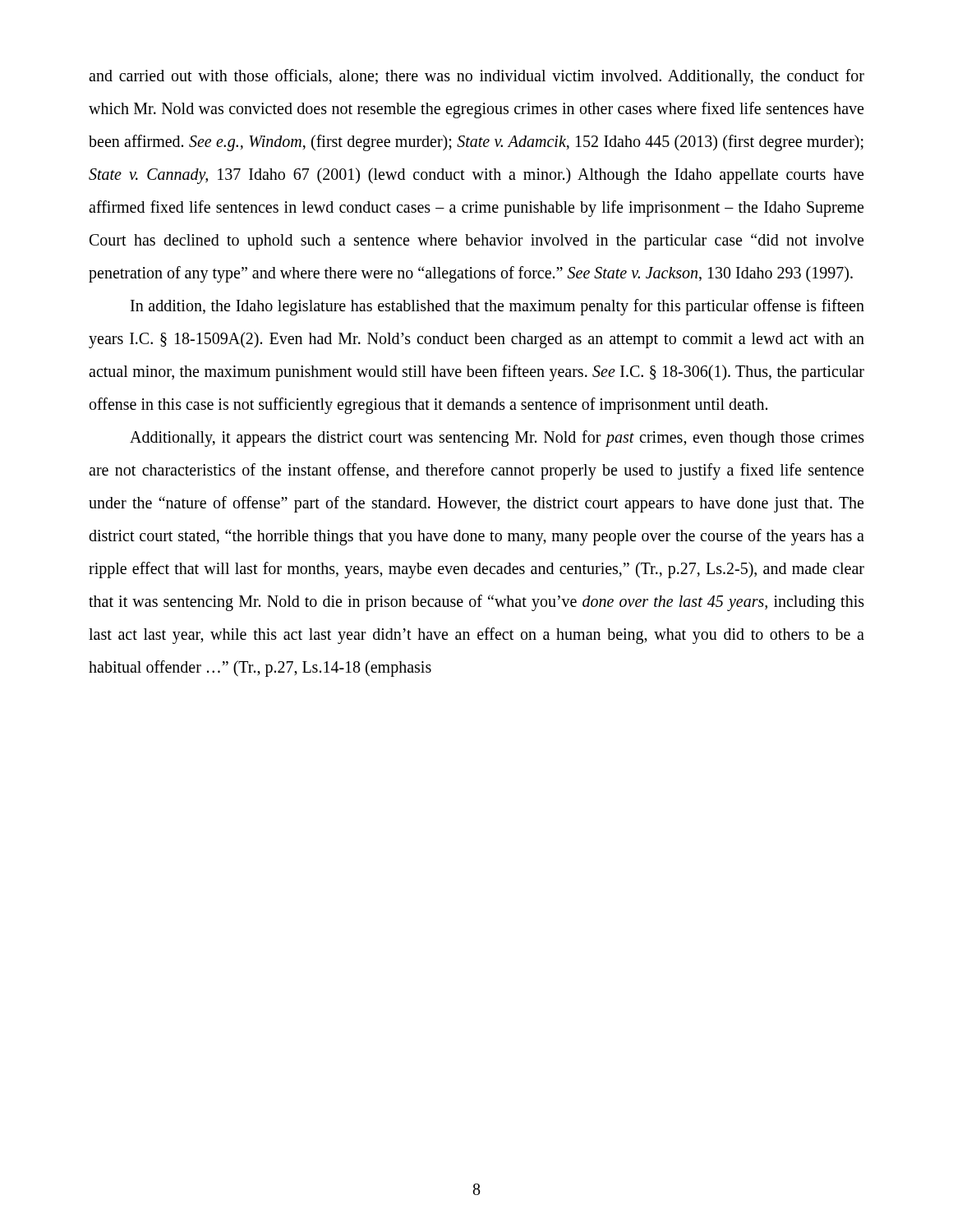The width and height of the screenshot is (953, 1232).
Task: Click the passage that begins "Additionally, it appears the district court was sentencing"
Action: tap(476, 552)
